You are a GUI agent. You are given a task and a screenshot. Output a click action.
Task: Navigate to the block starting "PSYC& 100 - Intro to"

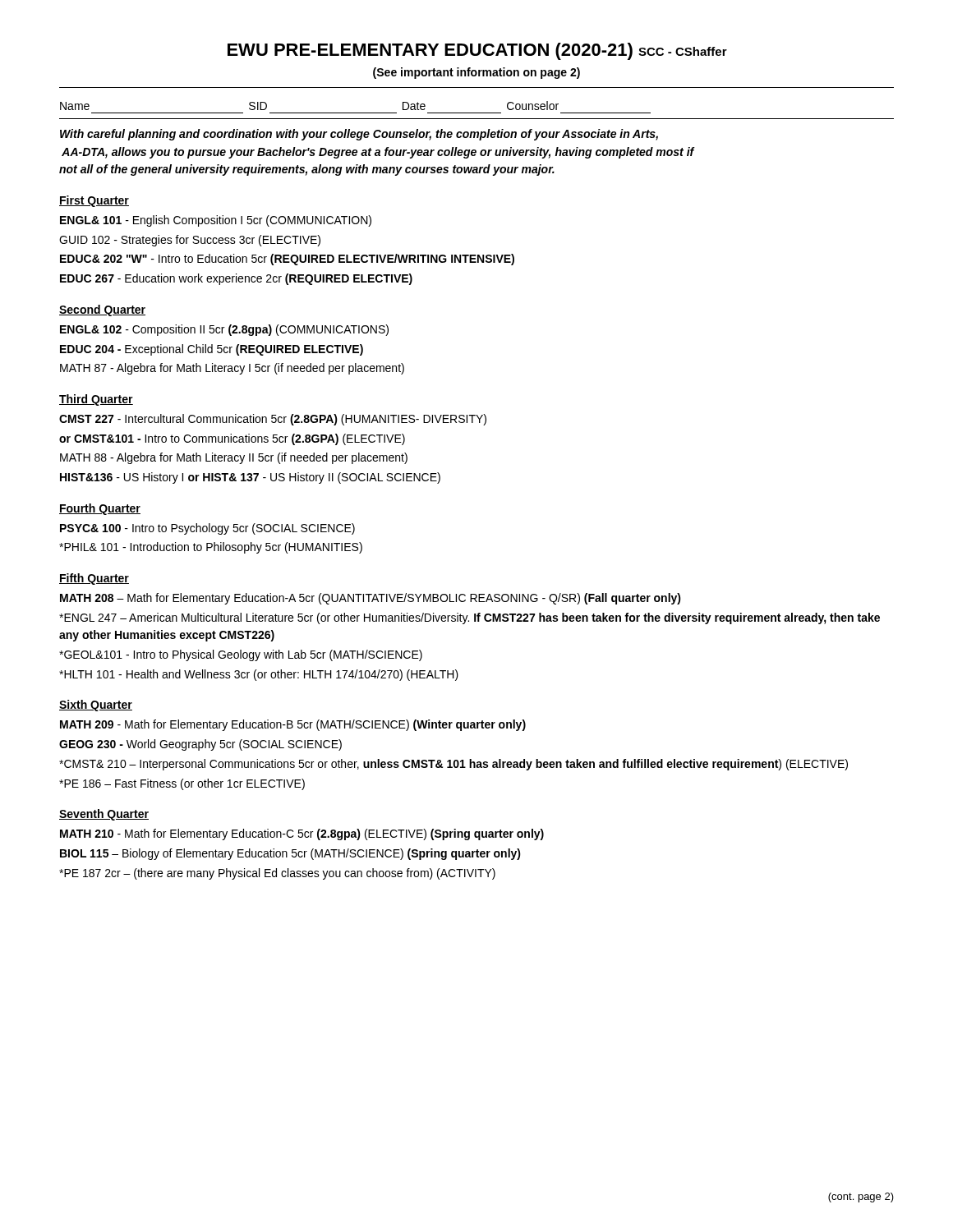click(207, 528)
